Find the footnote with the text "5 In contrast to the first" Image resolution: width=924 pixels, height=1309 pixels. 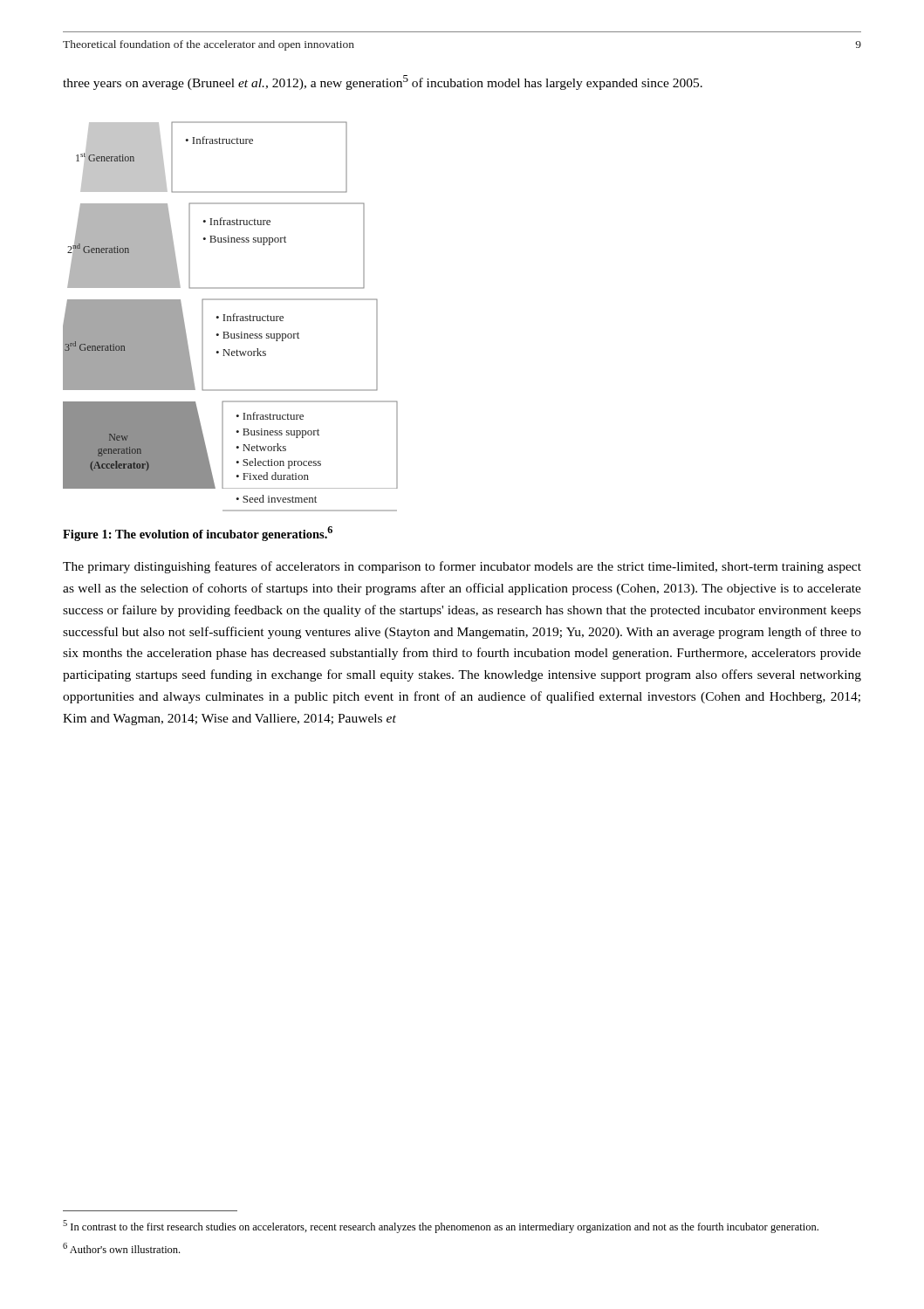441,1226
